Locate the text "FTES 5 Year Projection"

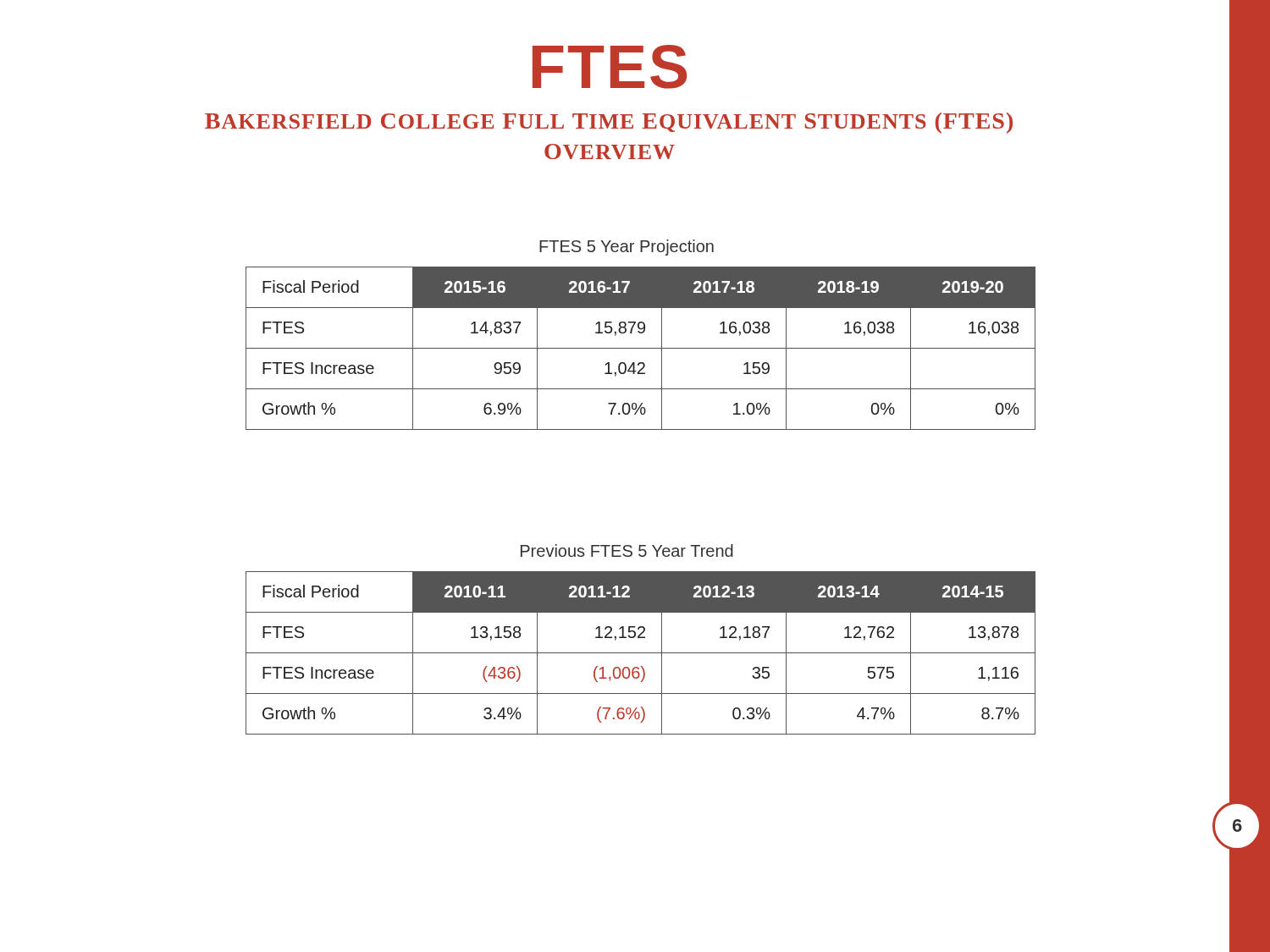coord(626,246)
